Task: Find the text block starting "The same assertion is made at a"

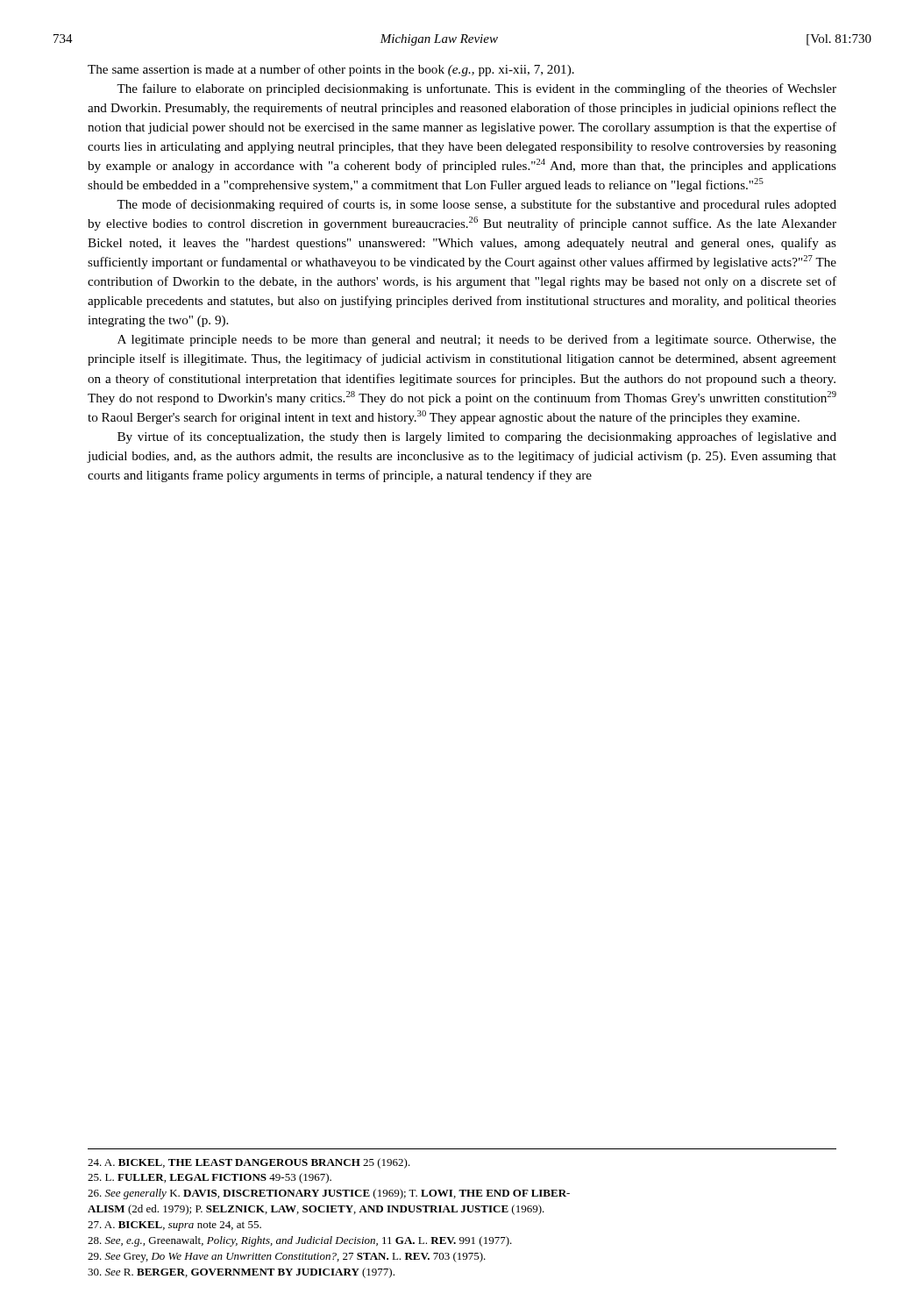Action: pyautogui.click(x=462, y=69)
